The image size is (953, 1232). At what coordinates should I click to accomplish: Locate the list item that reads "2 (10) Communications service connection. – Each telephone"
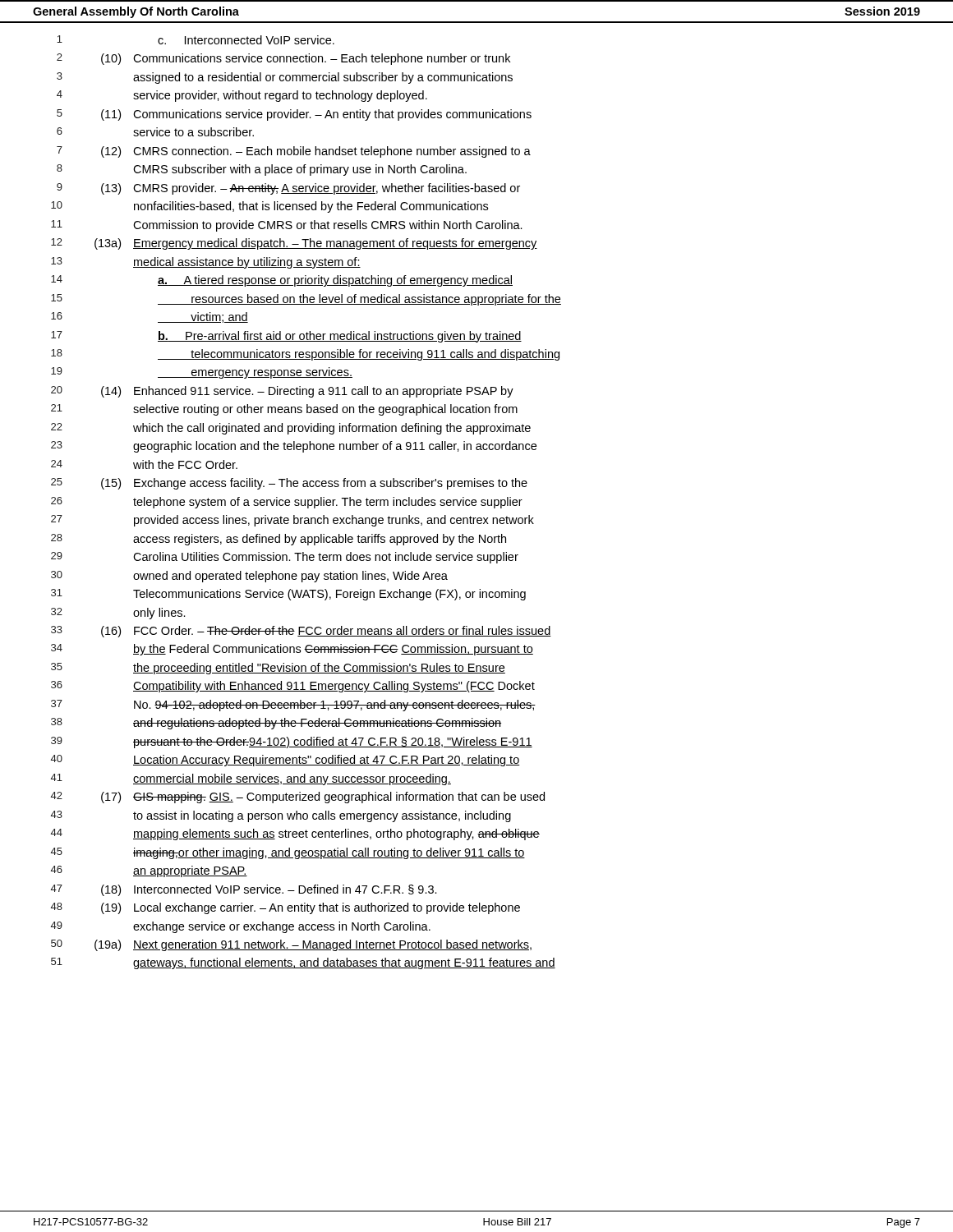tap(476, 59)
